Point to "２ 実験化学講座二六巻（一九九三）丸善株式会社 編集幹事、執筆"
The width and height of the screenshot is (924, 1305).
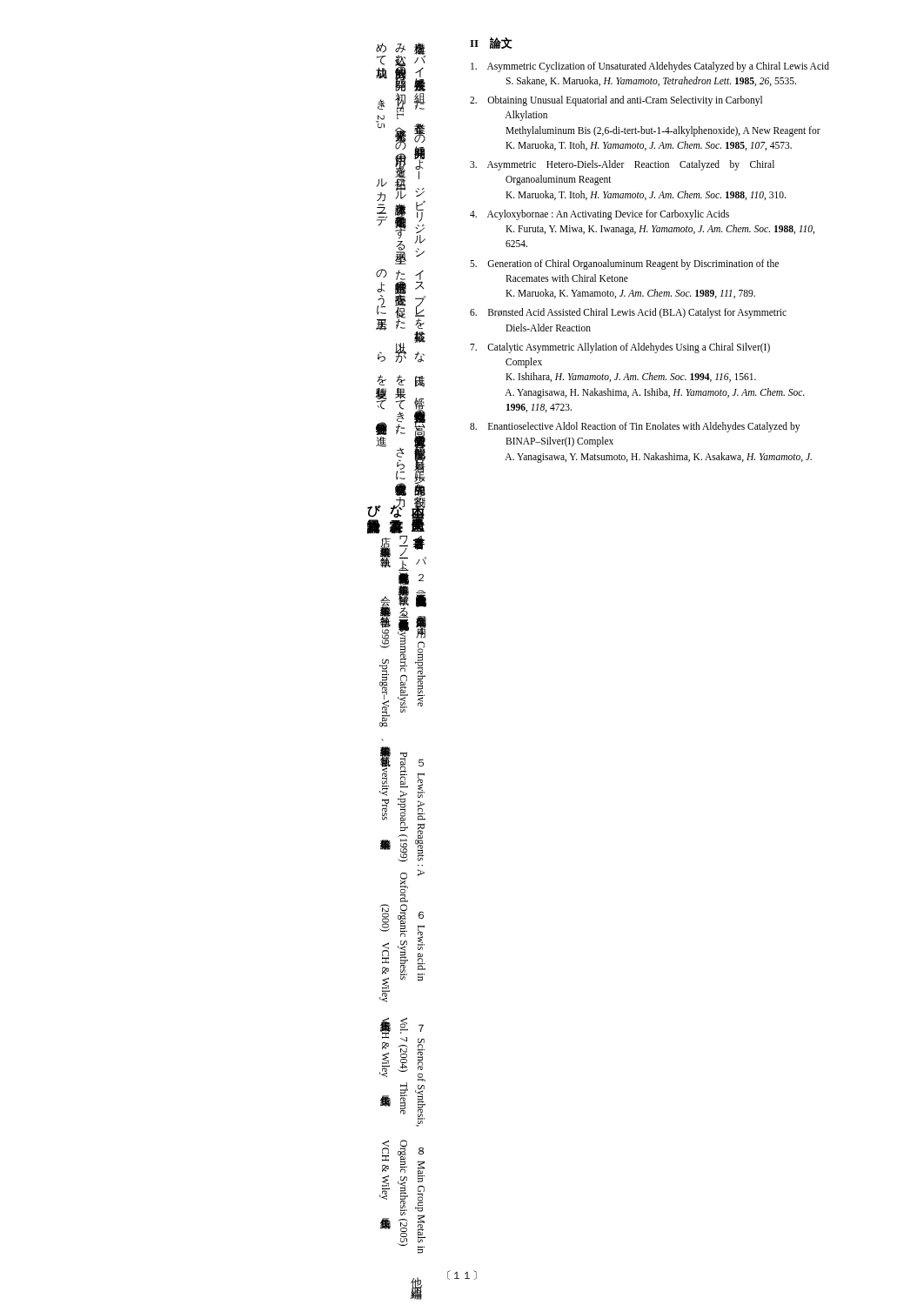(412, 577)
